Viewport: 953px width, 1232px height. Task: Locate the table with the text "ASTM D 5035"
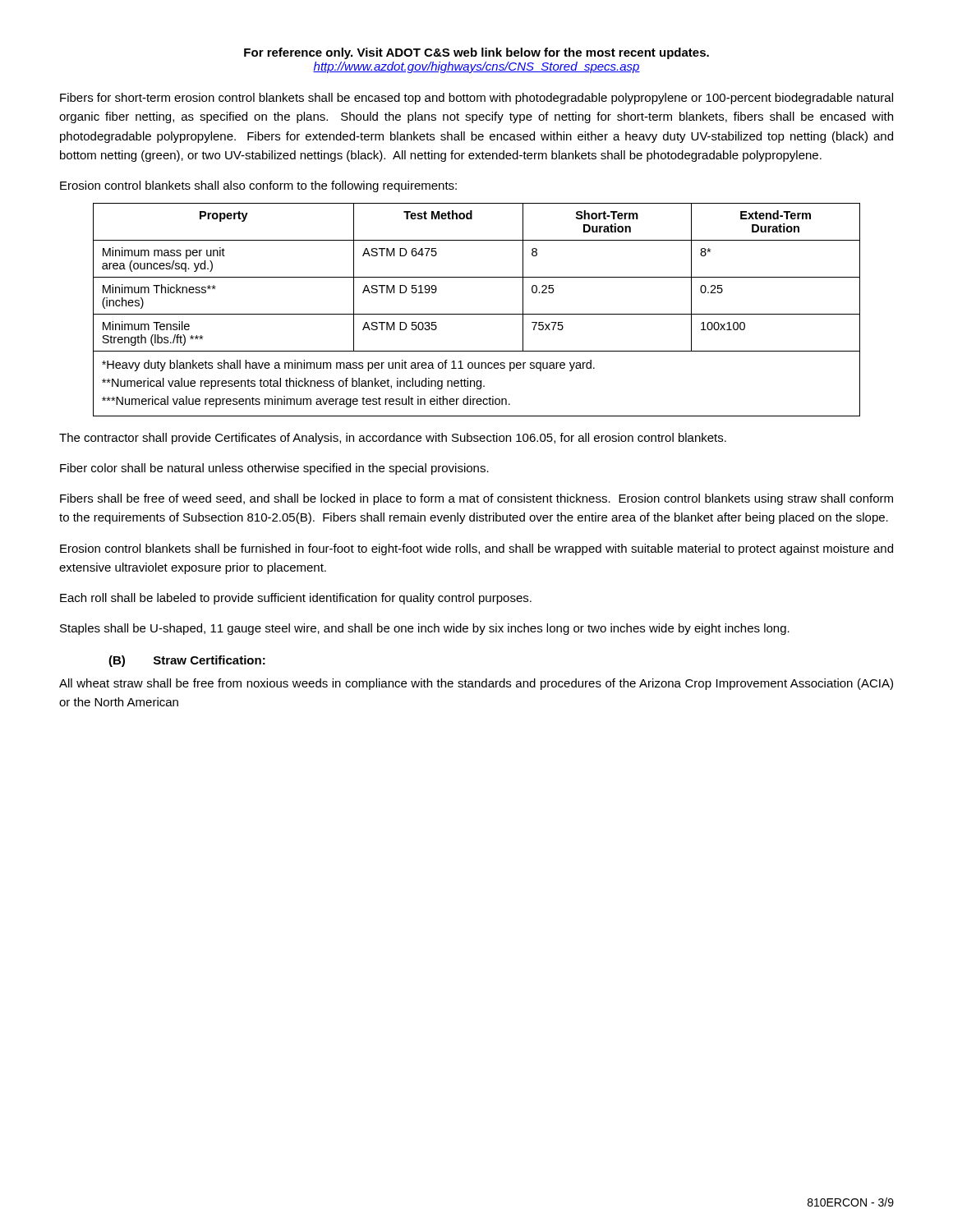(476, 310)
